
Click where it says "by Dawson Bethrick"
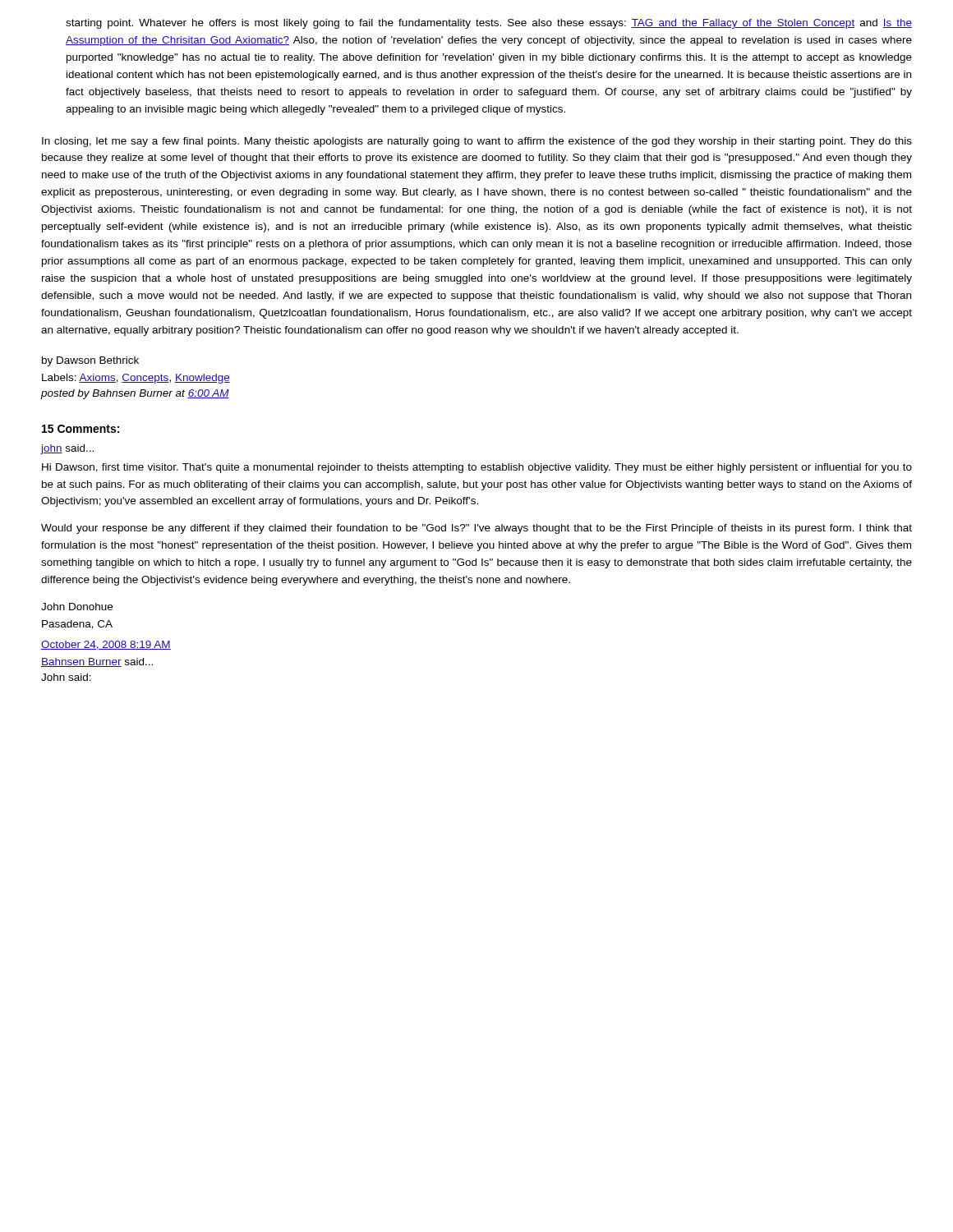(x=90, y=360)
